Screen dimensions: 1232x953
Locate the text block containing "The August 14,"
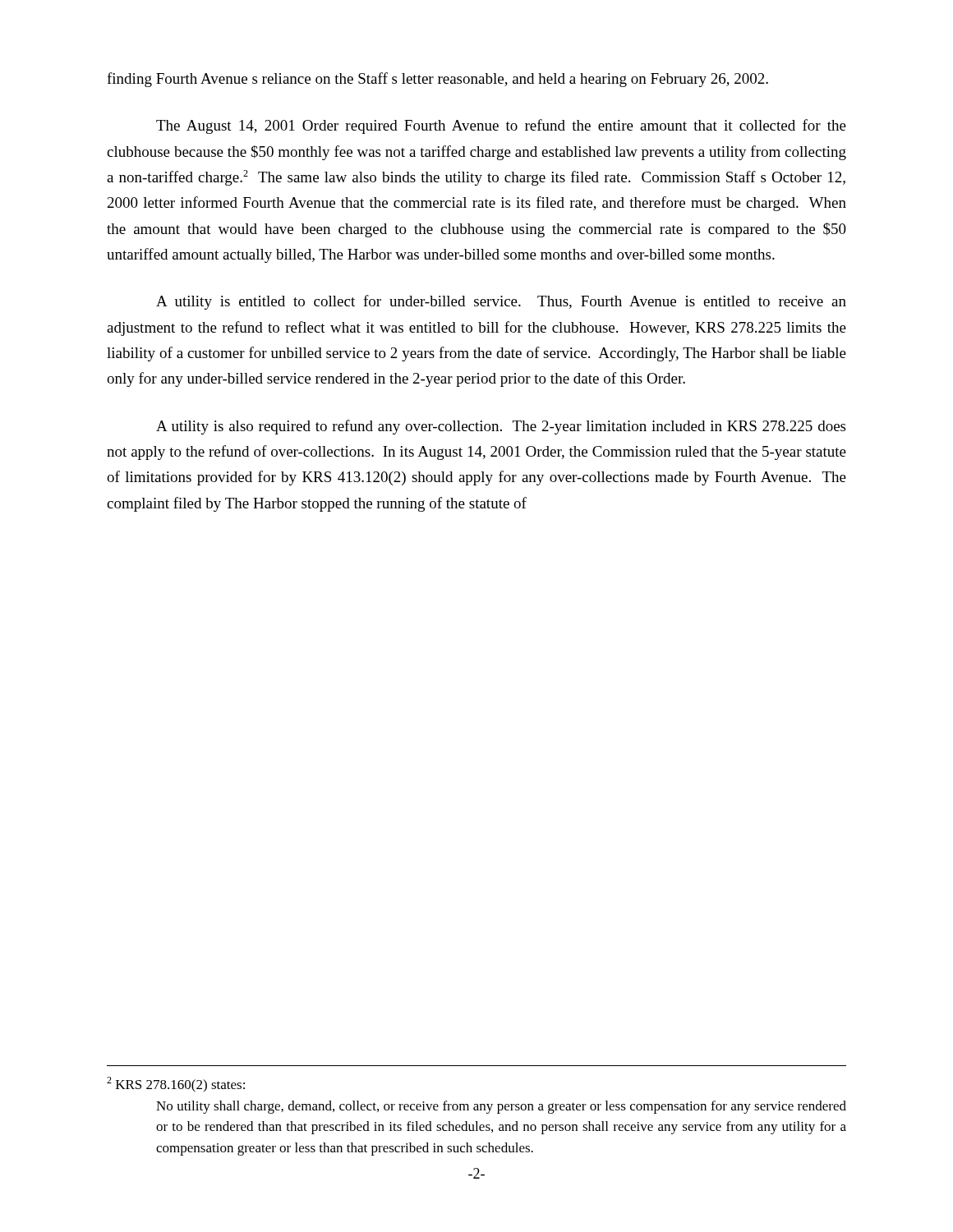[x=476, y=190]
